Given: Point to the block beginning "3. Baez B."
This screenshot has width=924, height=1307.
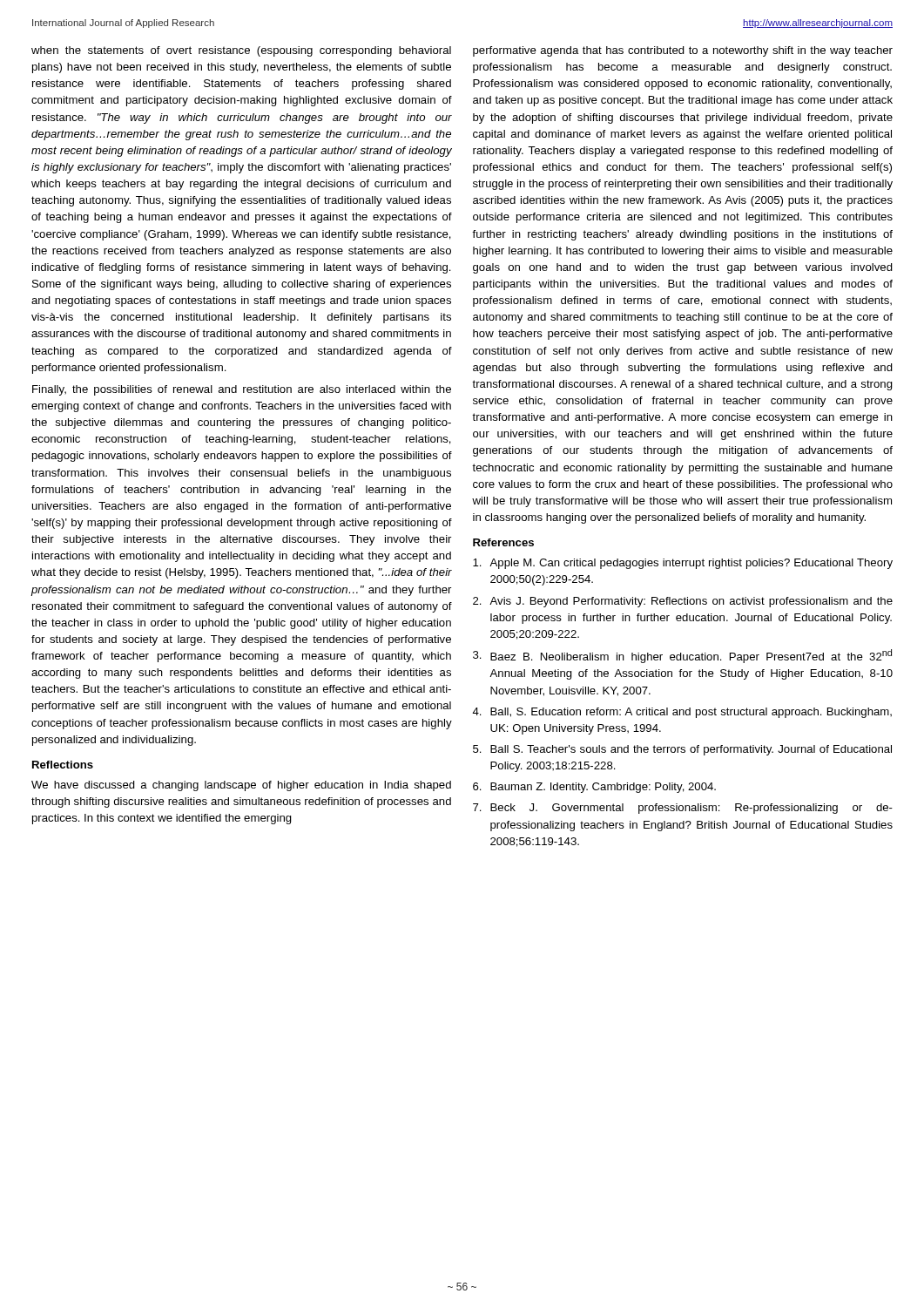Looking at the screenshot, I should click(x=683, y=673).
